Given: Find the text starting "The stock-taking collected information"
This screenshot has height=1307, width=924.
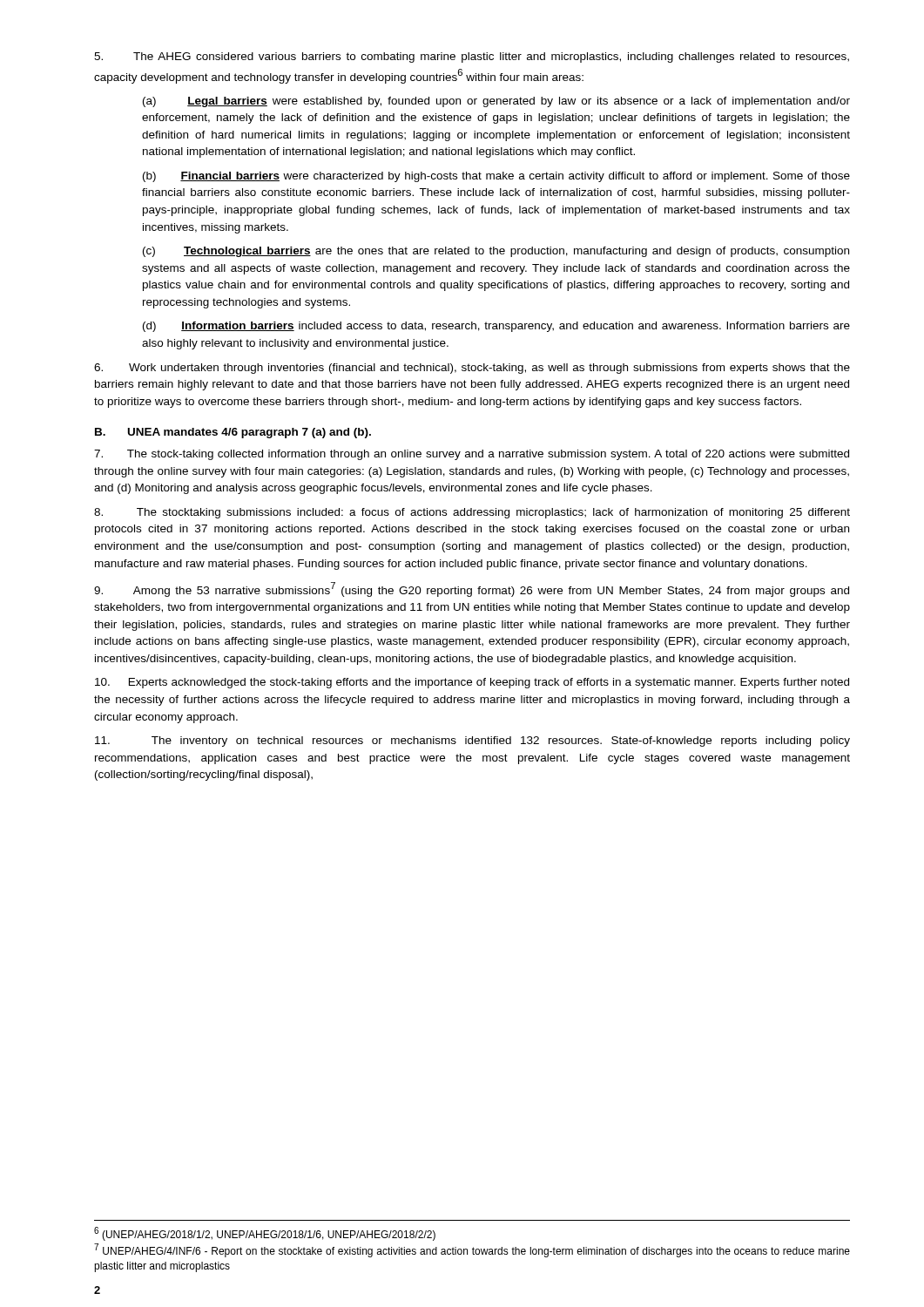Looking at the screenshot, I should coord(472,471).
